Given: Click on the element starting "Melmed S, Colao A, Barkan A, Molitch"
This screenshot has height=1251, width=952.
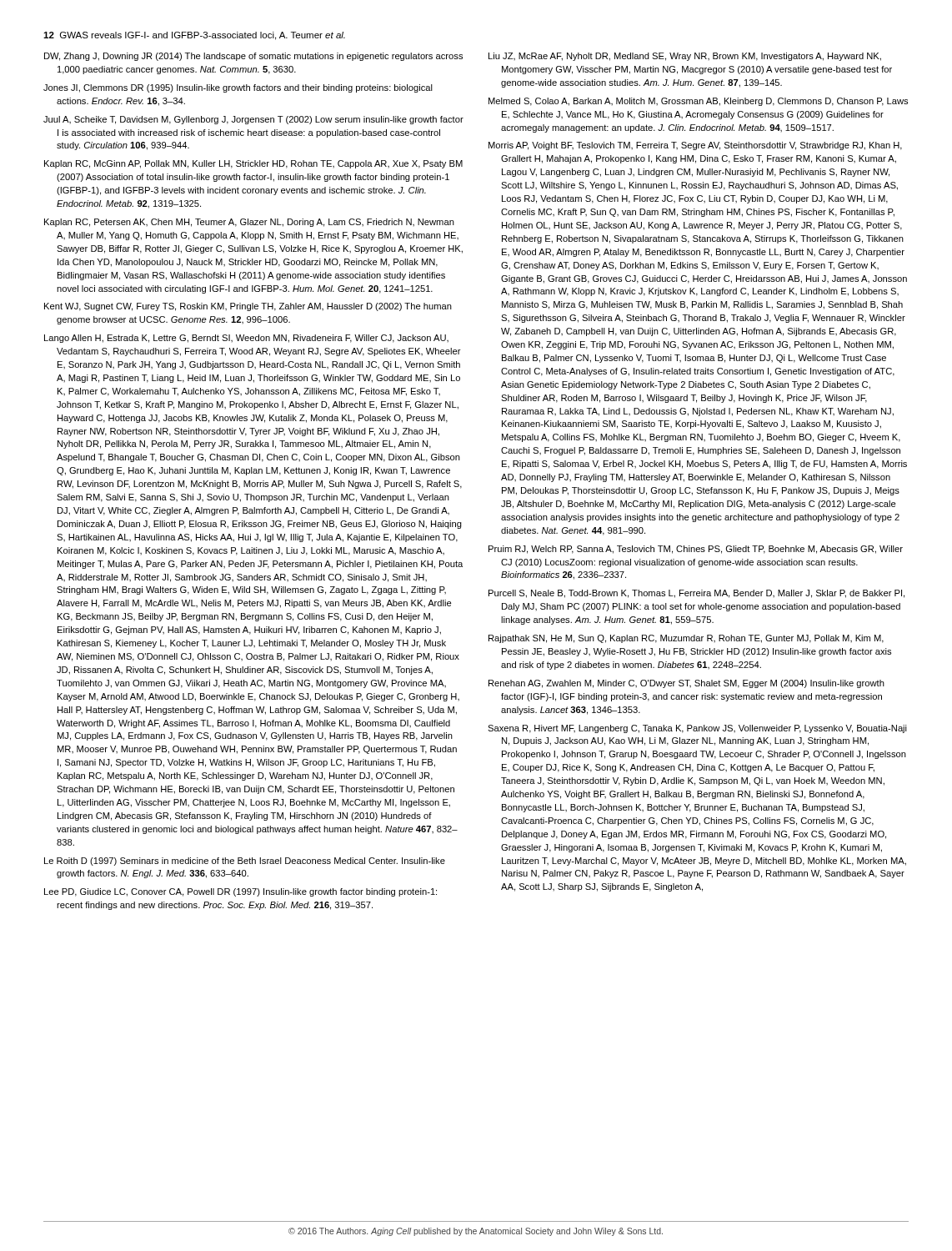Looking at the screenshot, I should click(698, 114).
